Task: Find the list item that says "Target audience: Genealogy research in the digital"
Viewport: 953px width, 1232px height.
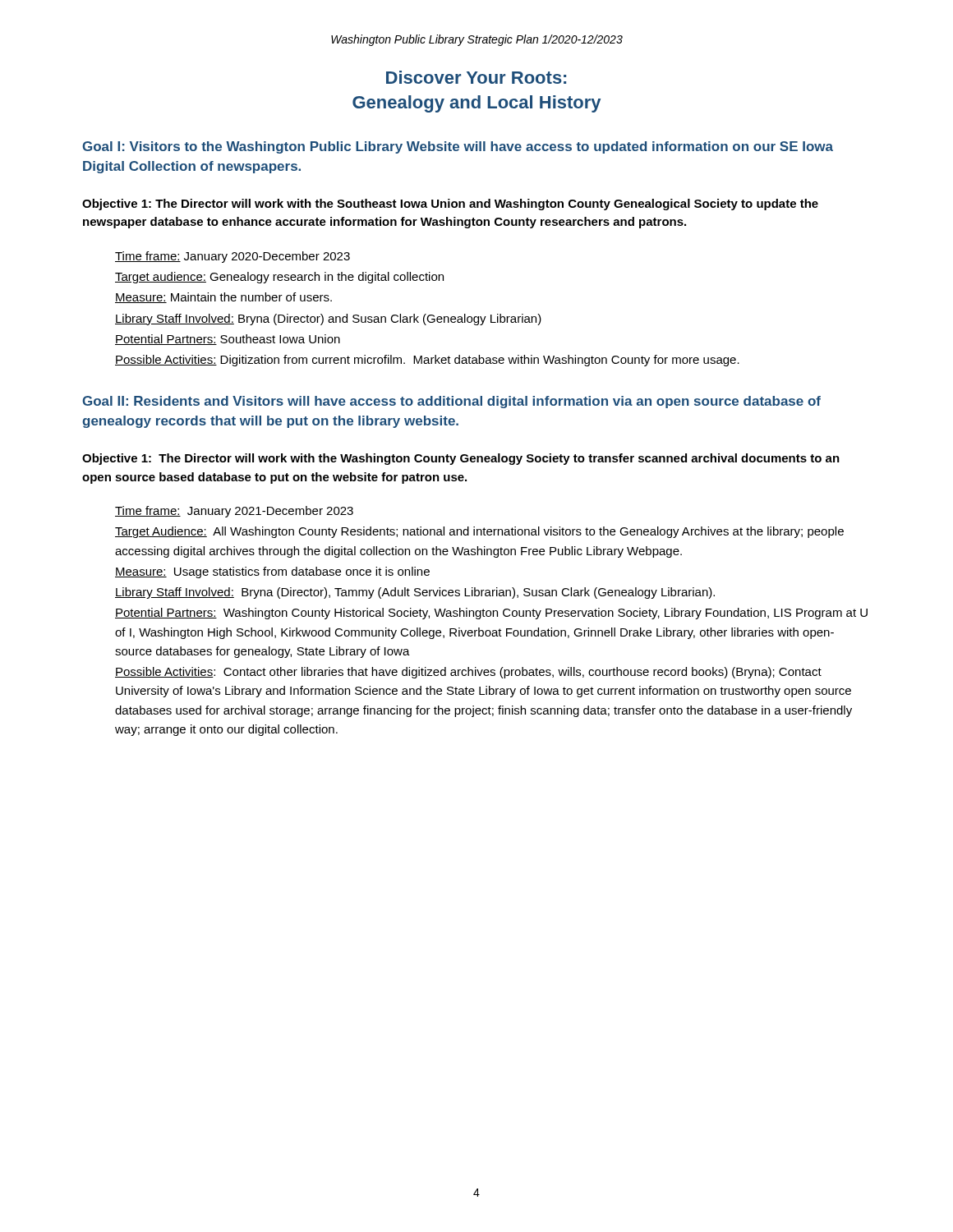Action: [x=279, y=278]
